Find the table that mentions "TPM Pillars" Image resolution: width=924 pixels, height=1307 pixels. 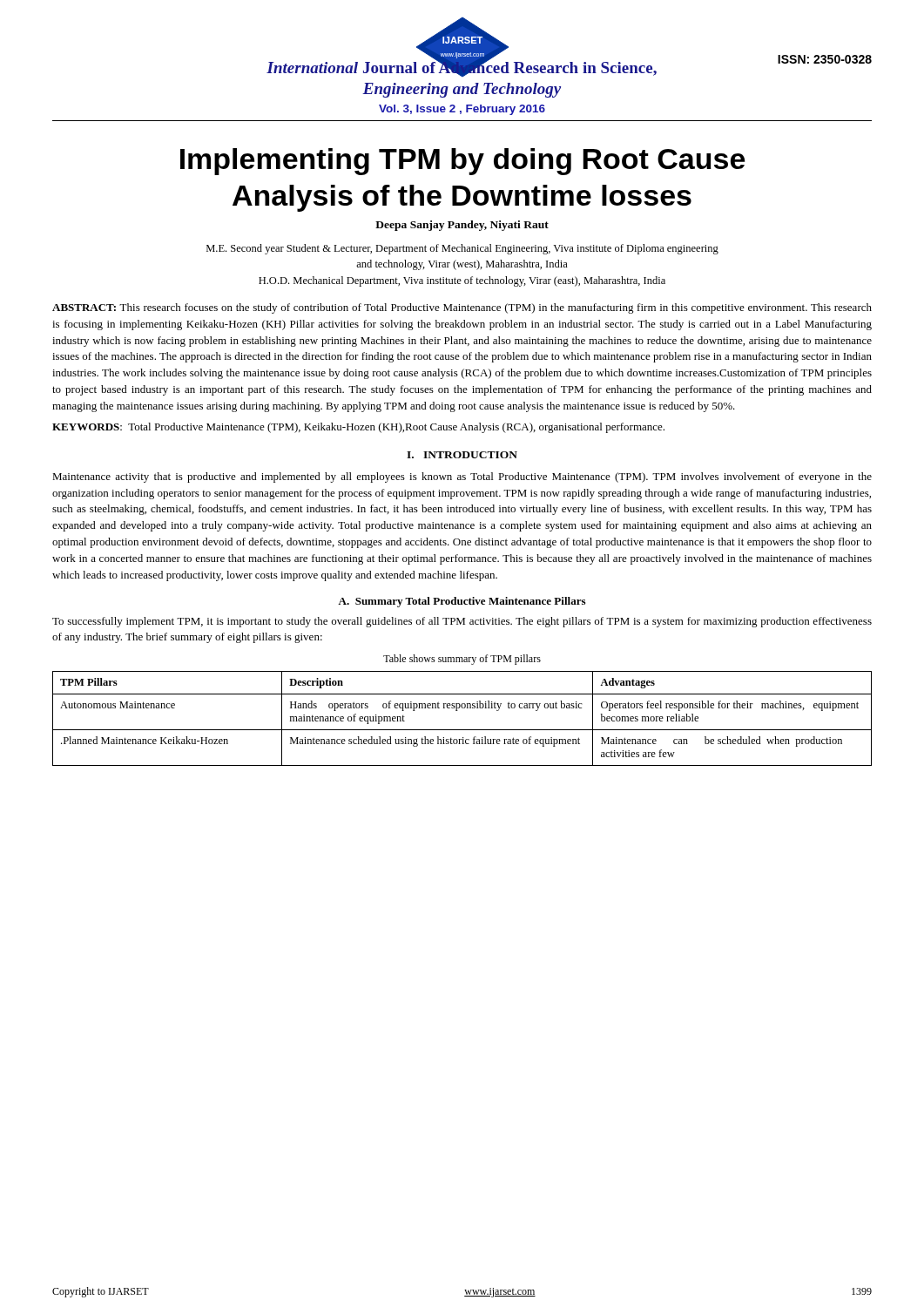click(462, 719)
